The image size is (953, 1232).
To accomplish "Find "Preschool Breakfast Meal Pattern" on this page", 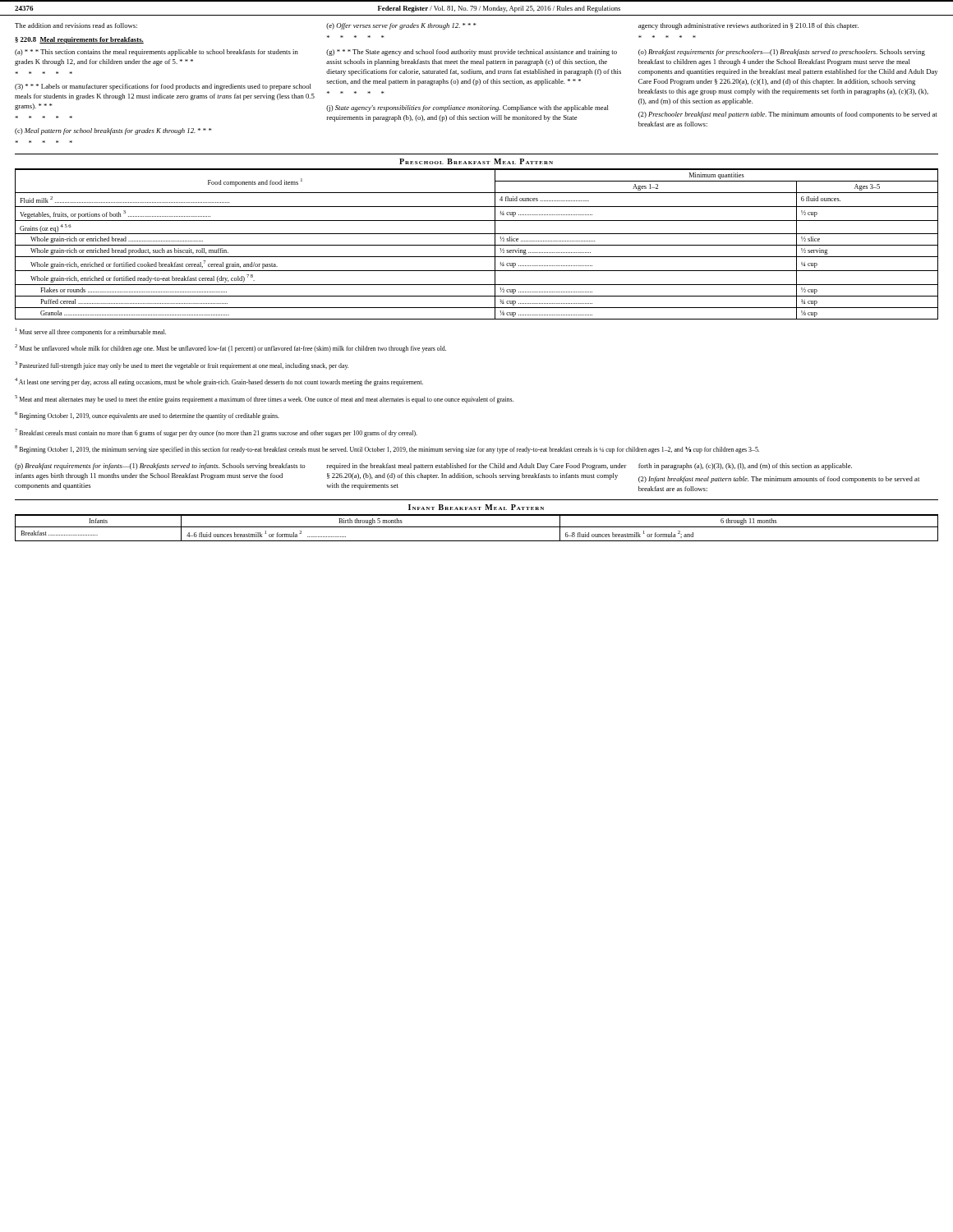I will coord(476,161).
